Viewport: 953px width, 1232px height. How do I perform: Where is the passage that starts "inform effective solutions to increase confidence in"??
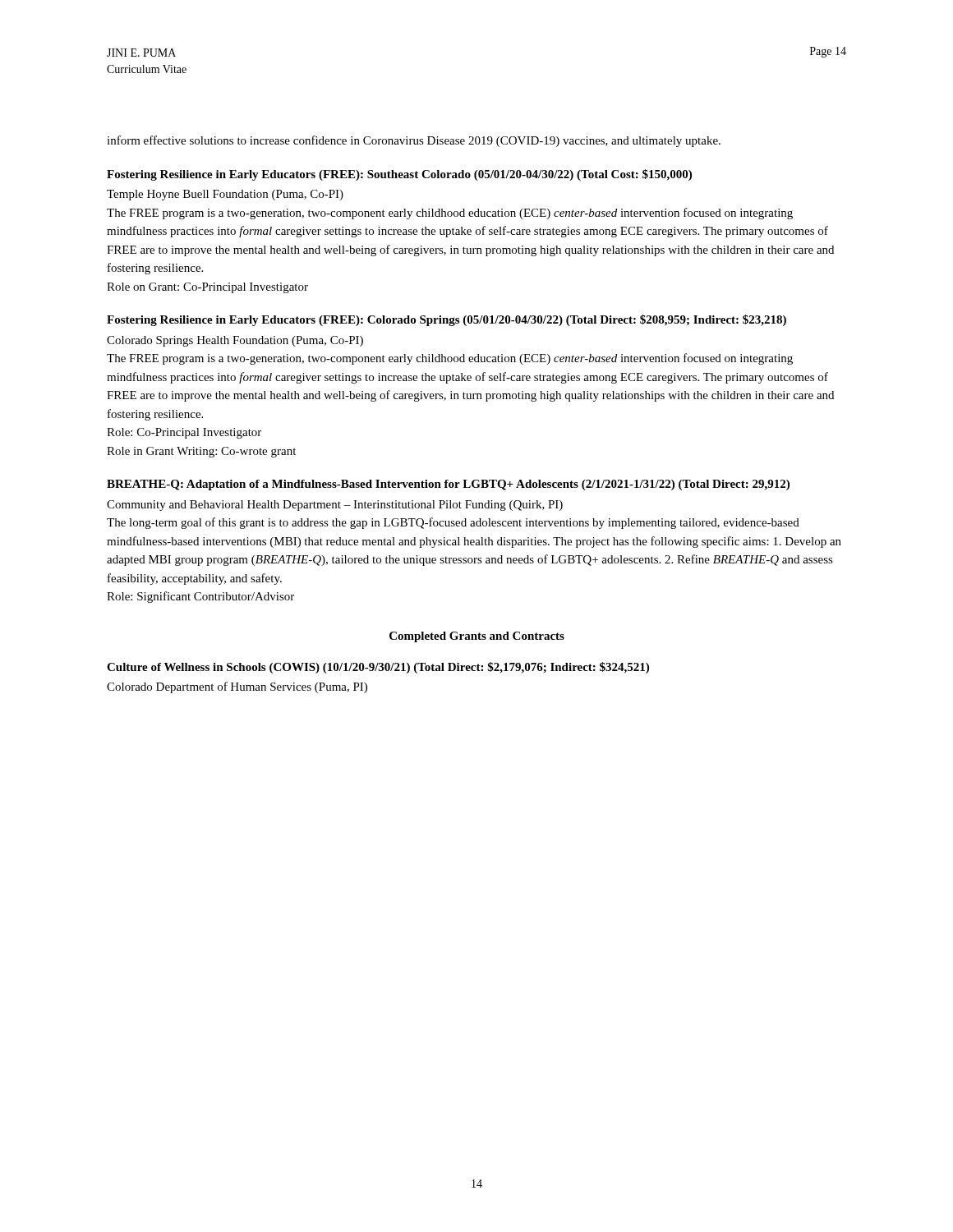tap(414, 140)
